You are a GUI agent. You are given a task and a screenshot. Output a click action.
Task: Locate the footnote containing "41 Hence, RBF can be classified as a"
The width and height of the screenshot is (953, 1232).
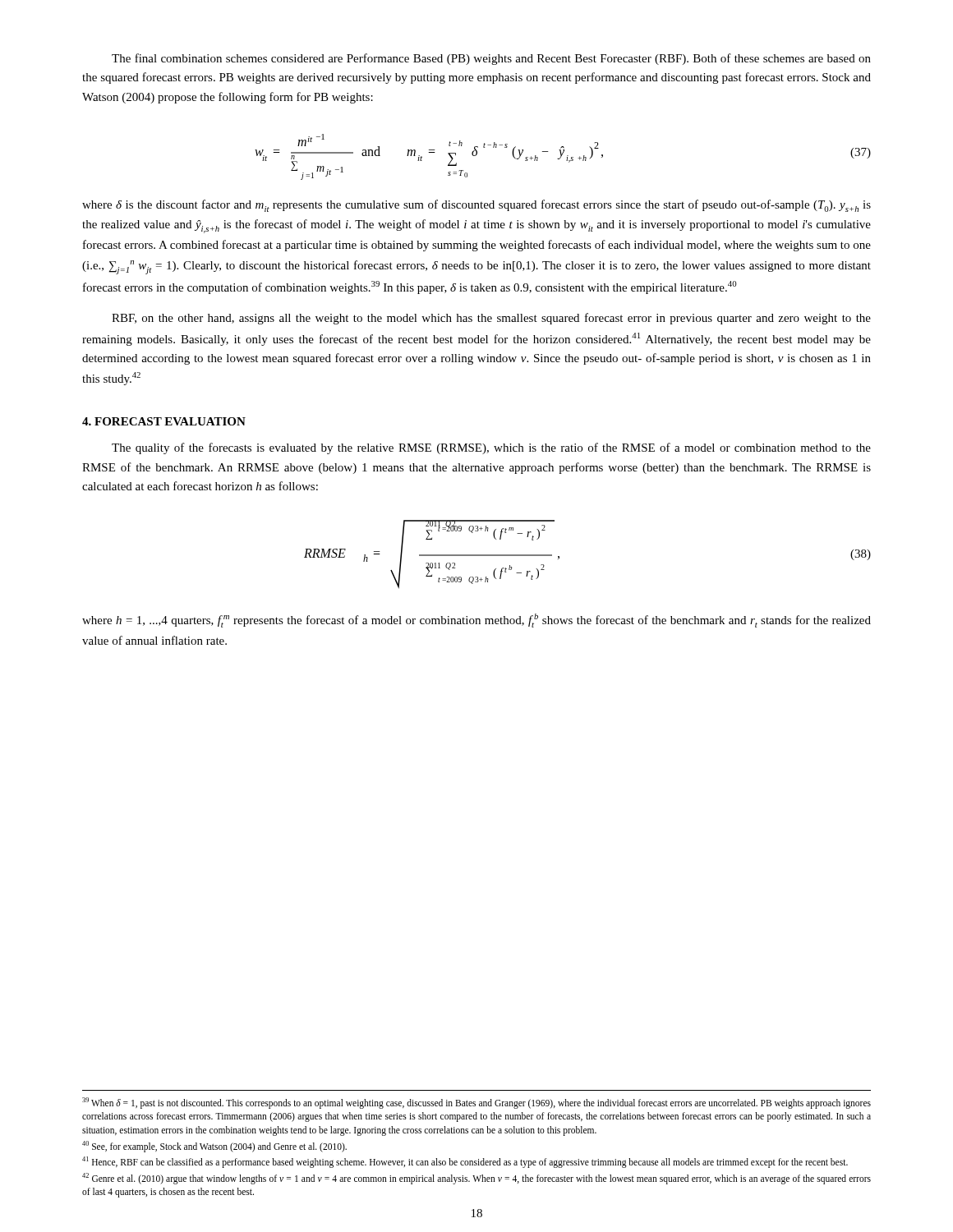(465, 1162)
